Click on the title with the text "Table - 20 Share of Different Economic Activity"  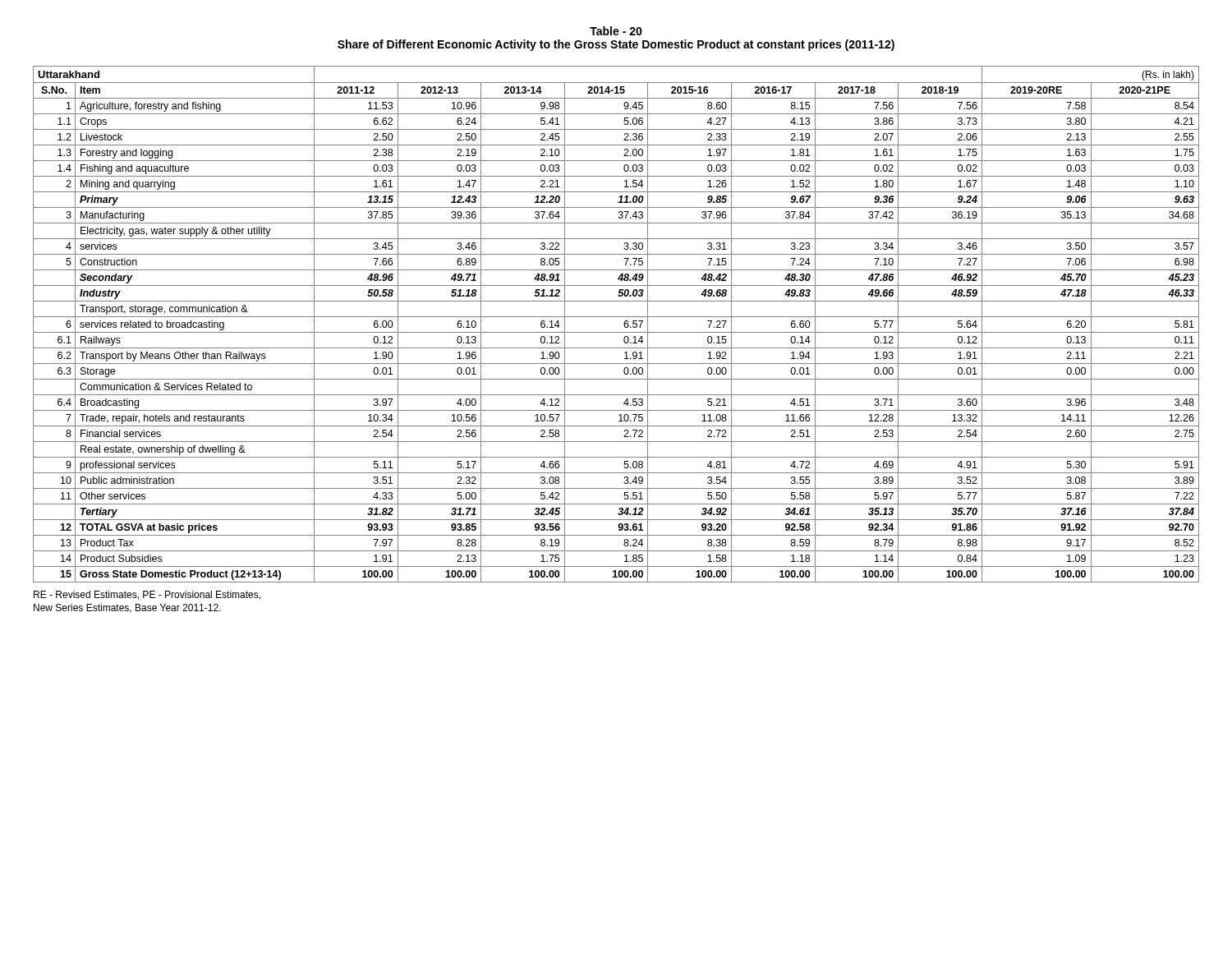(x=616, y=38)
